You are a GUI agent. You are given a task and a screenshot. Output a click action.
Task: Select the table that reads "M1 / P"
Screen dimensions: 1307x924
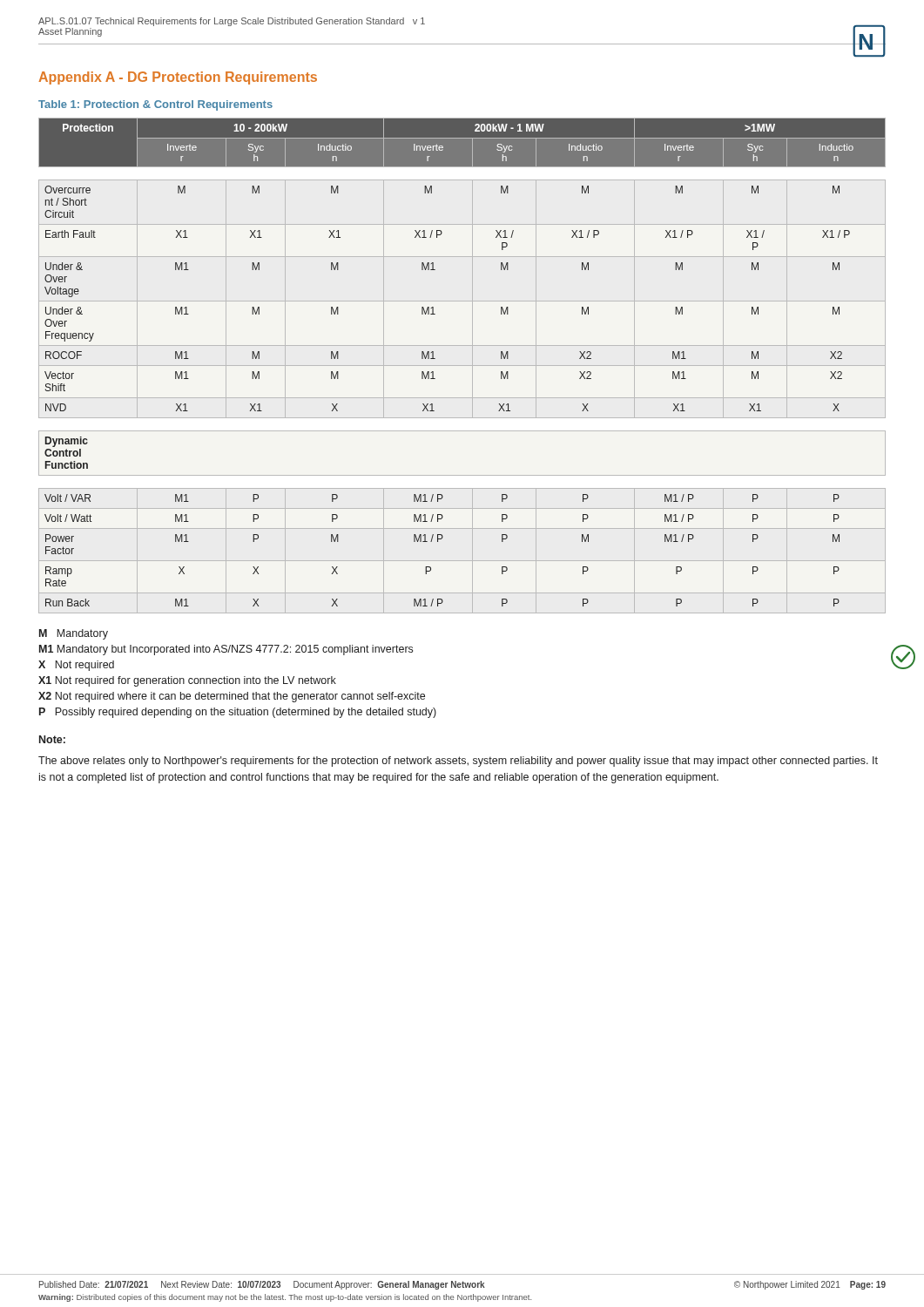(462, 366)
